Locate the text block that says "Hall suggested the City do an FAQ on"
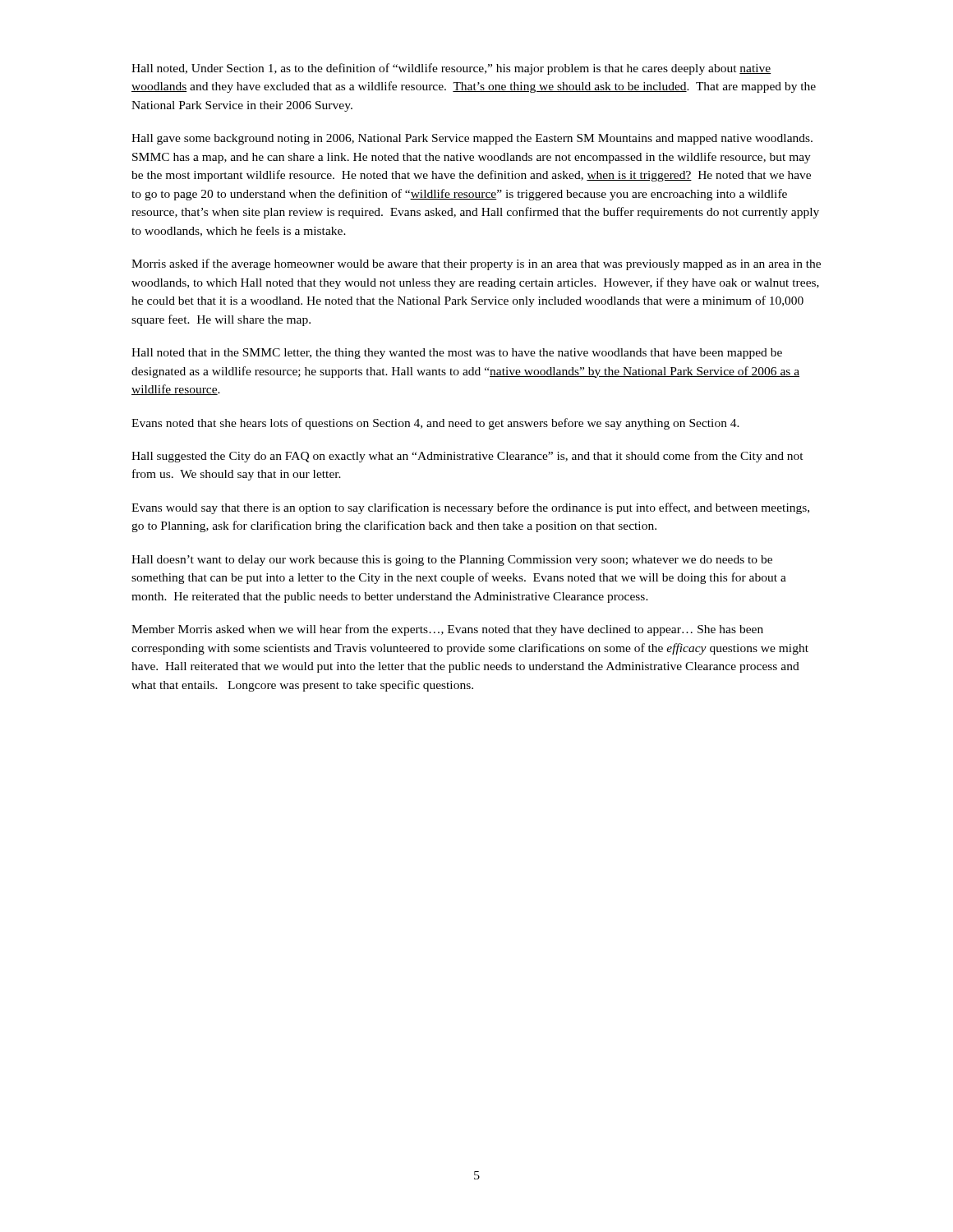This screenshot has width=953, height=1232. [x=467, y=465]
